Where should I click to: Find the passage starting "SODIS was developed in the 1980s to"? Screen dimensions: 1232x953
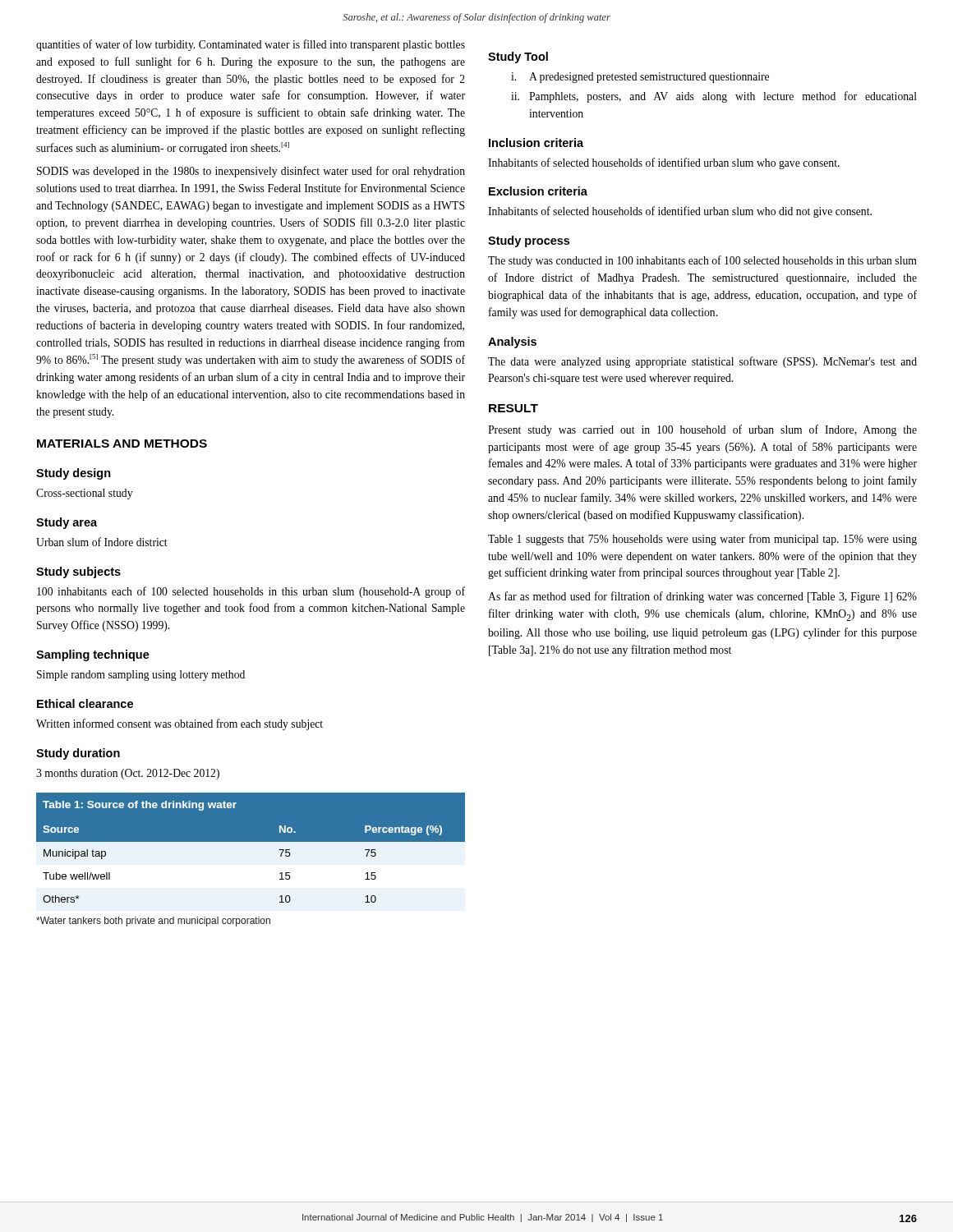click(251, 292)
